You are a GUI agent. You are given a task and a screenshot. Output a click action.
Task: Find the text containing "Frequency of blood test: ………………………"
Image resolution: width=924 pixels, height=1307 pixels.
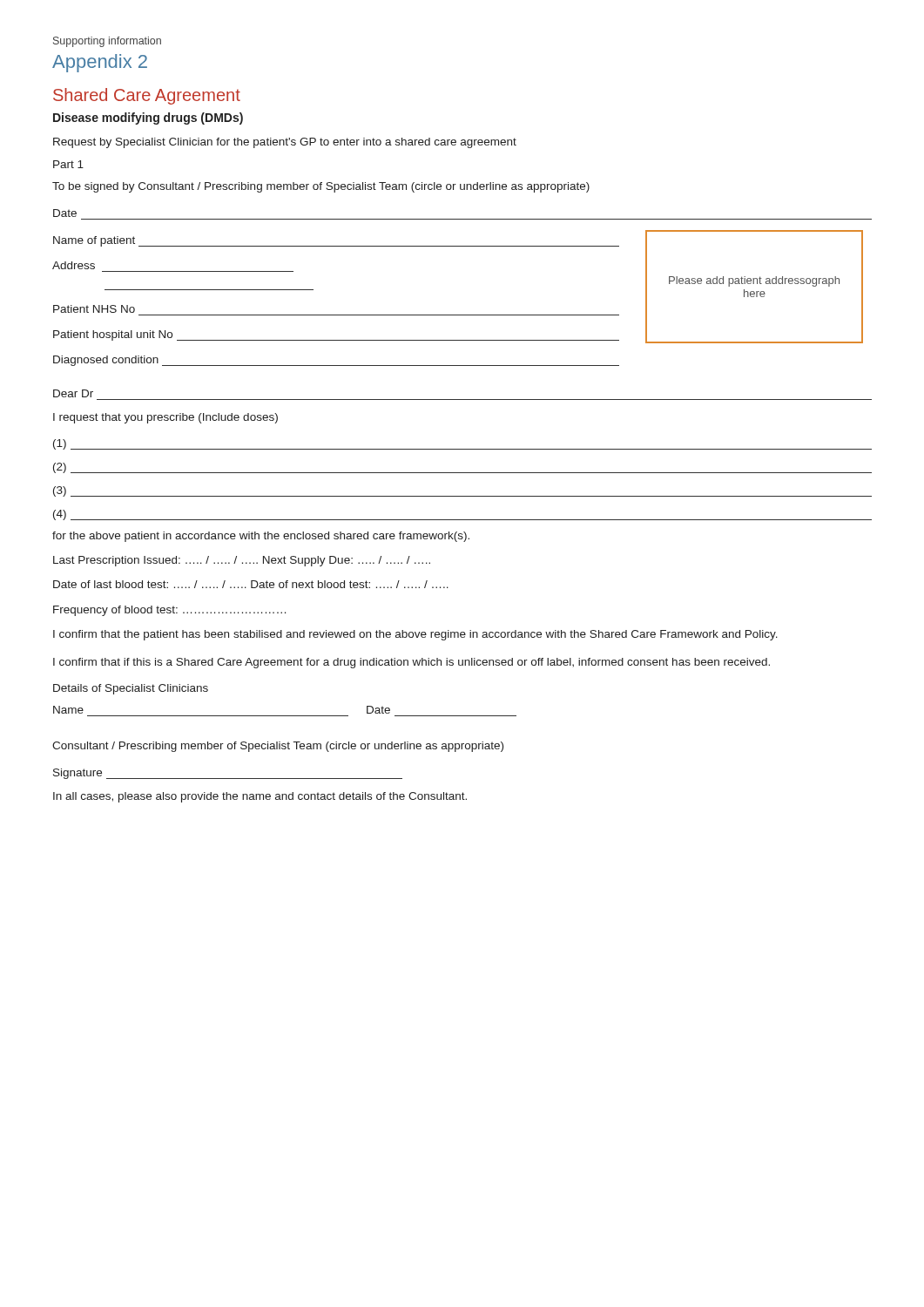coord(170,609)
